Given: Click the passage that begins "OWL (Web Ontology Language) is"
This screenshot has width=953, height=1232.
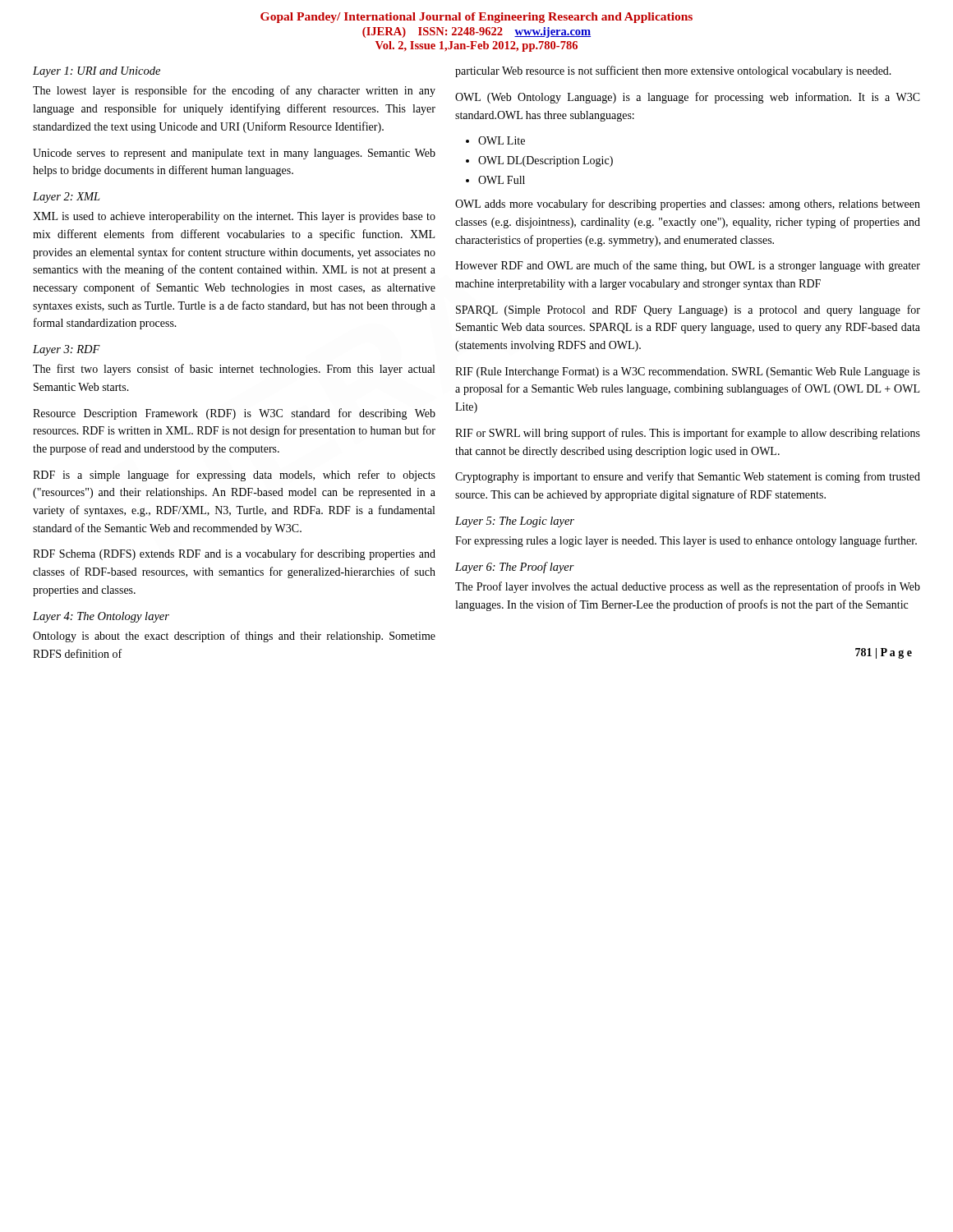Looking at the screenshot, I should [688, 106].
